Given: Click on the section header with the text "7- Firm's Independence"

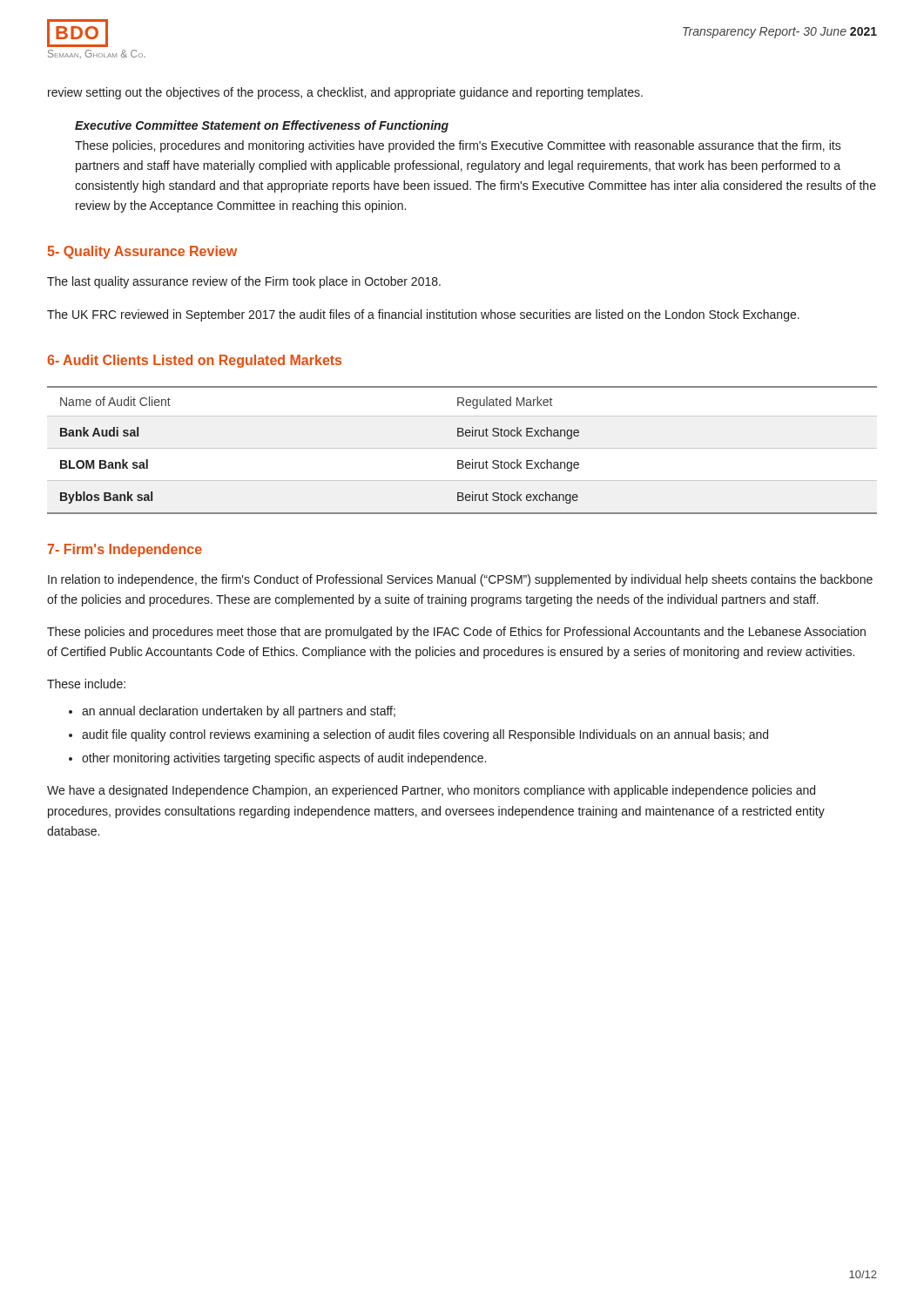Looking at the screenshot, I should [x=125, y=549].
